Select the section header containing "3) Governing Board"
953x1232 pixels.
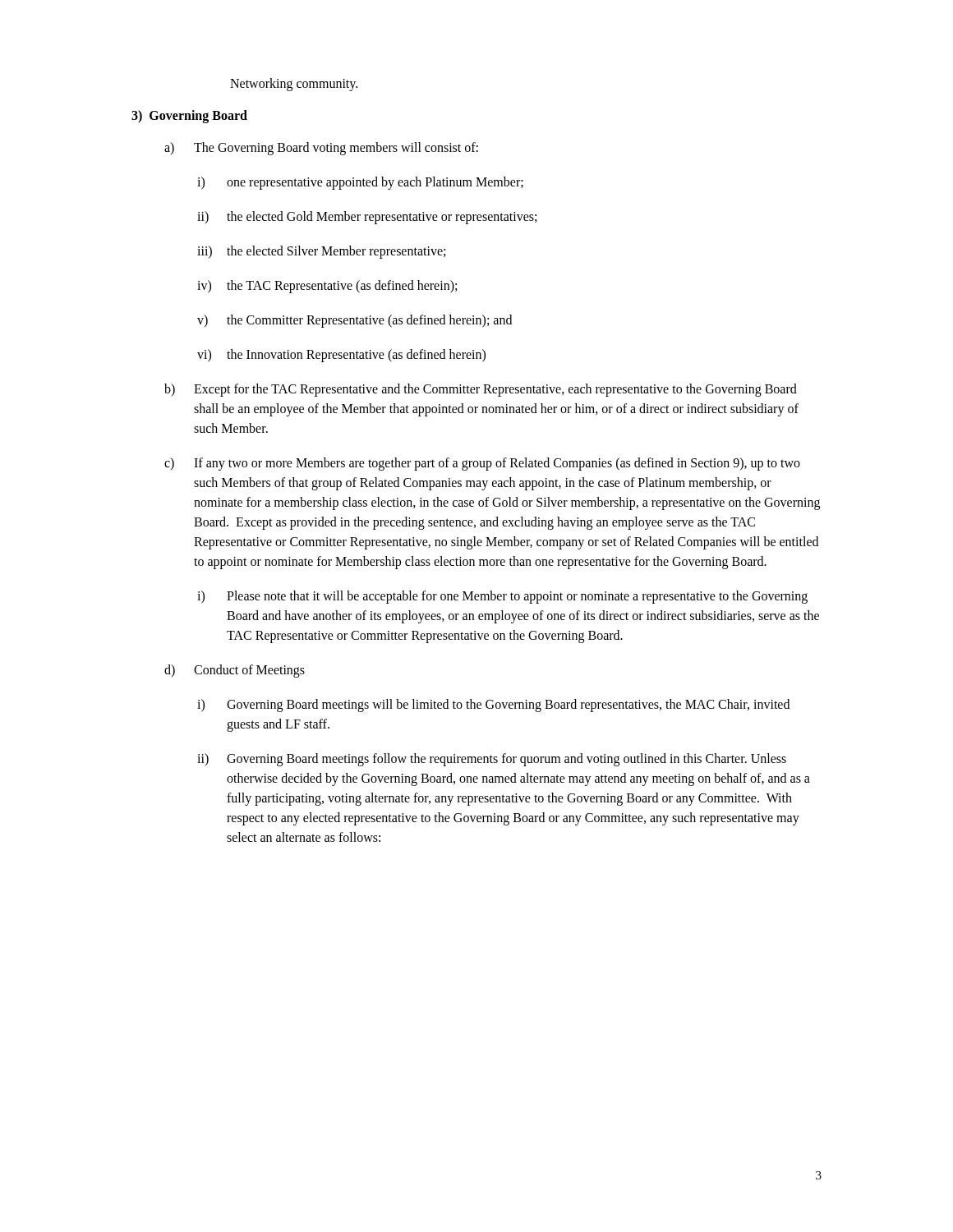click(189, 116)
